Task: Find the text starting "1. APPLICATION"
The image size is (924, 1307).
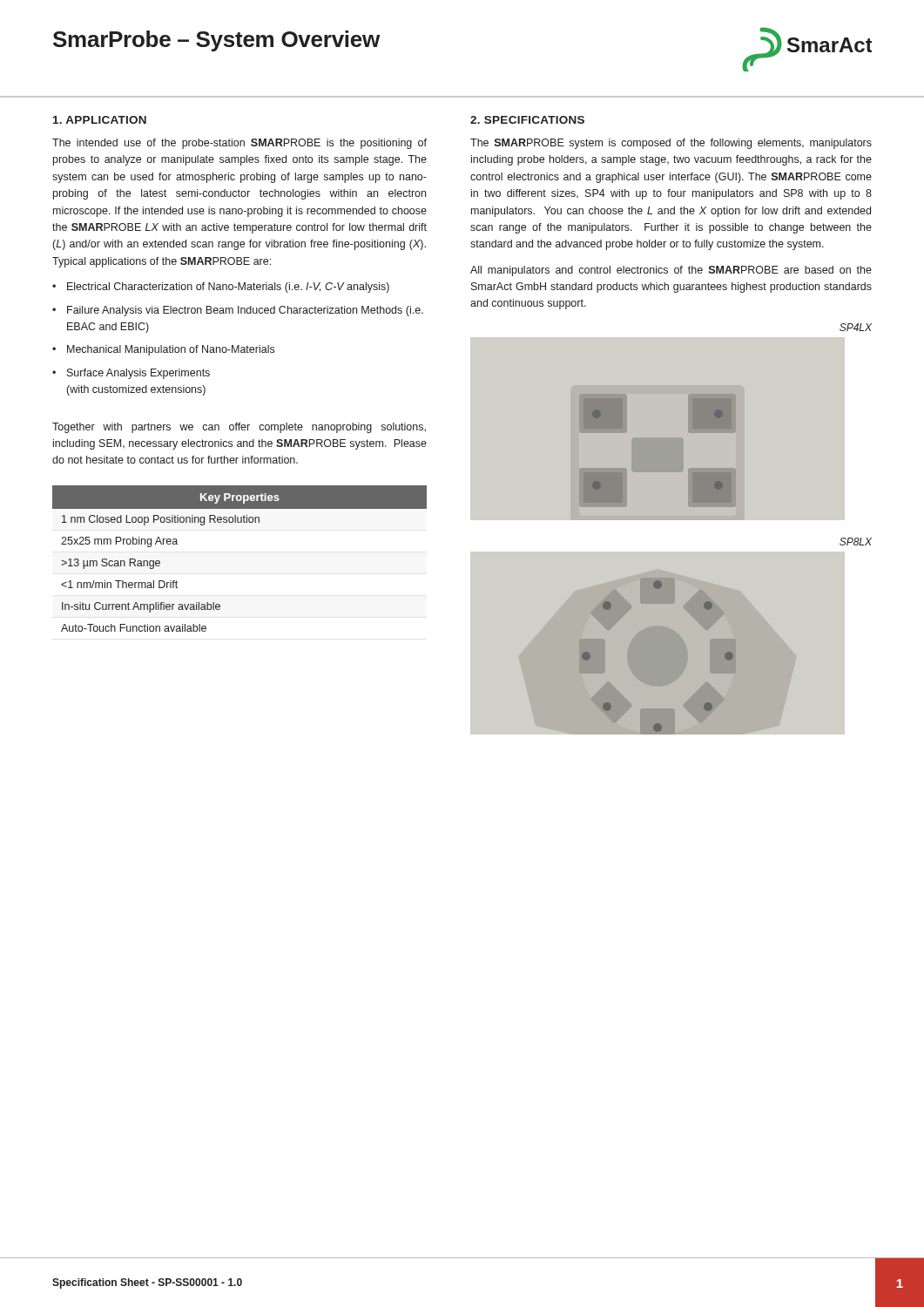Action: (x=100, y=120)
